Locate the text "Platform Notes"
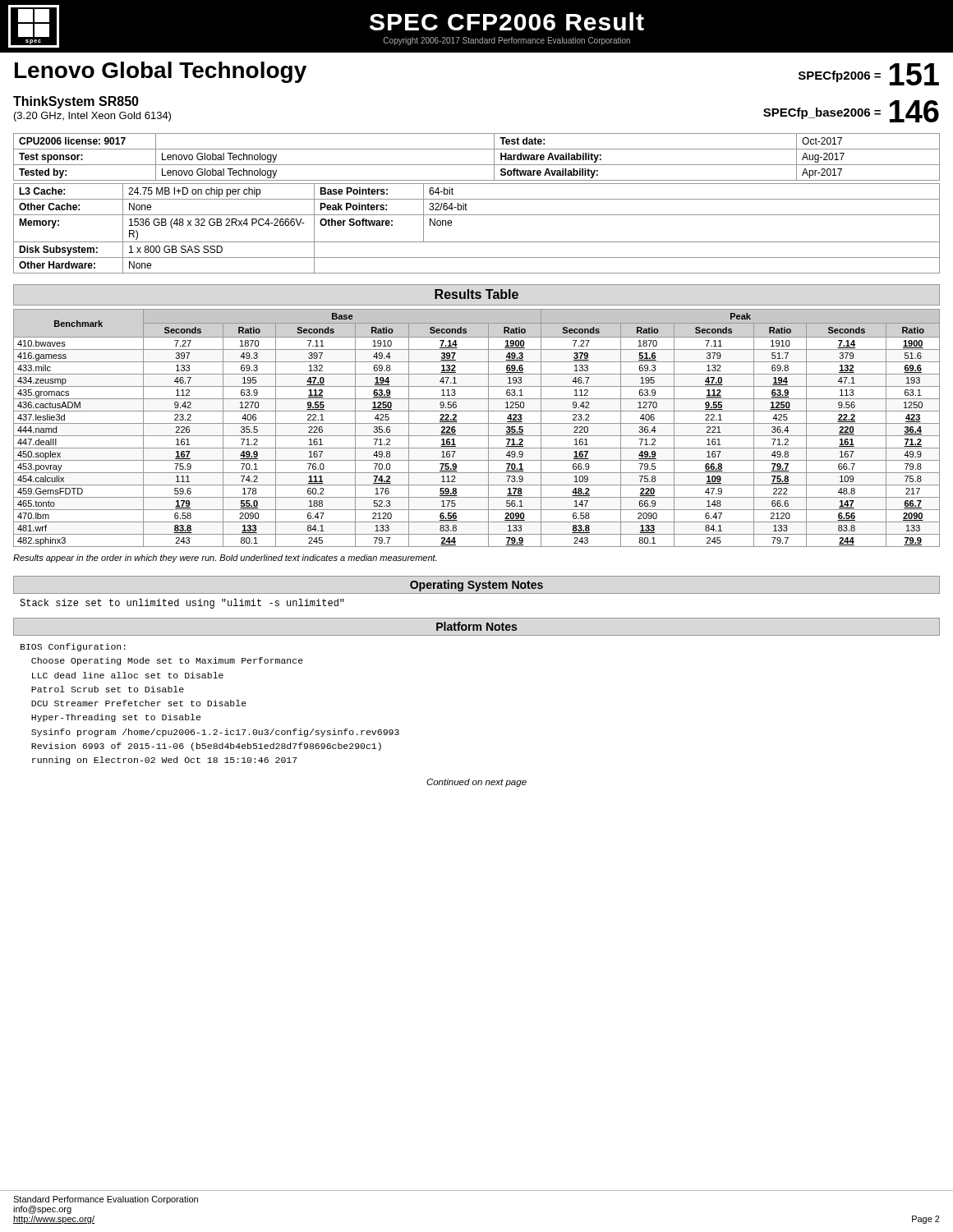Viewport: 953px width, 1232px height. pyautogui.click(x=476, y=627)
